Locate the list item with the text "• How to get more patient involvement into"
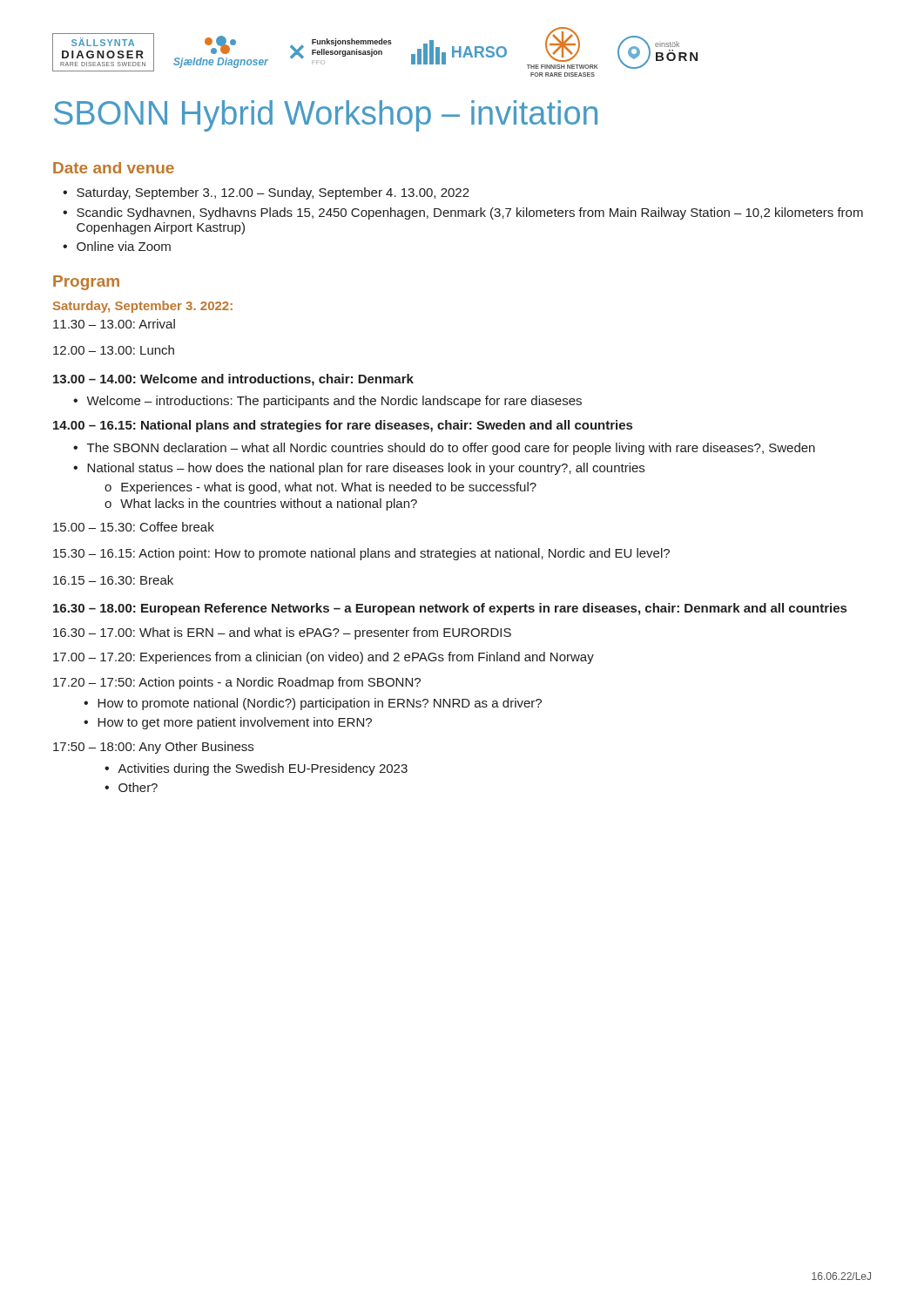924x1307 pixels. click(228, 723)
